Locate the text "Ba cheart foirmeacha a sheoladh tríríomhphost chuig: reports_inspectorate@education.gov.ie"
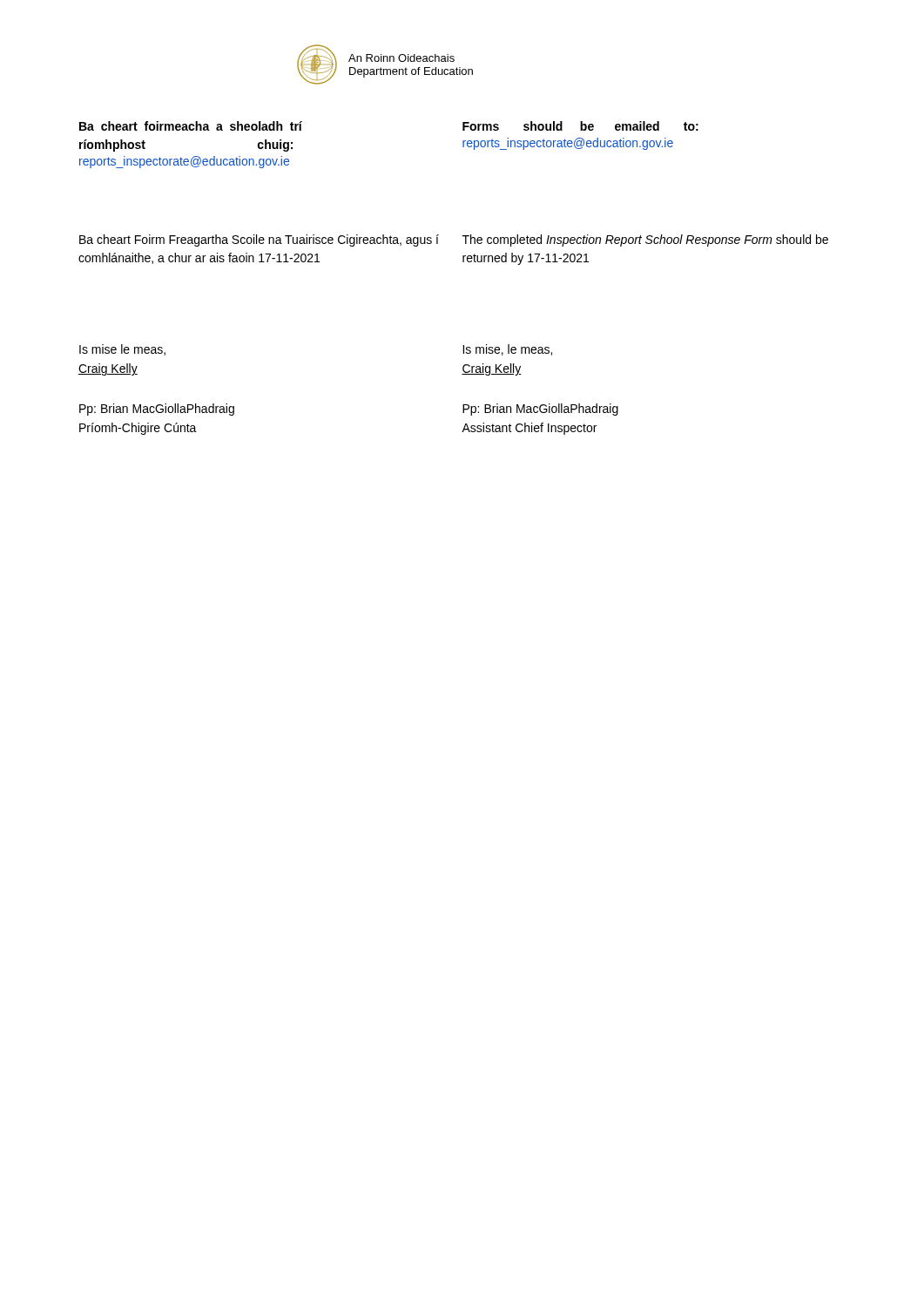924x1307 pixels. (191, 126)
